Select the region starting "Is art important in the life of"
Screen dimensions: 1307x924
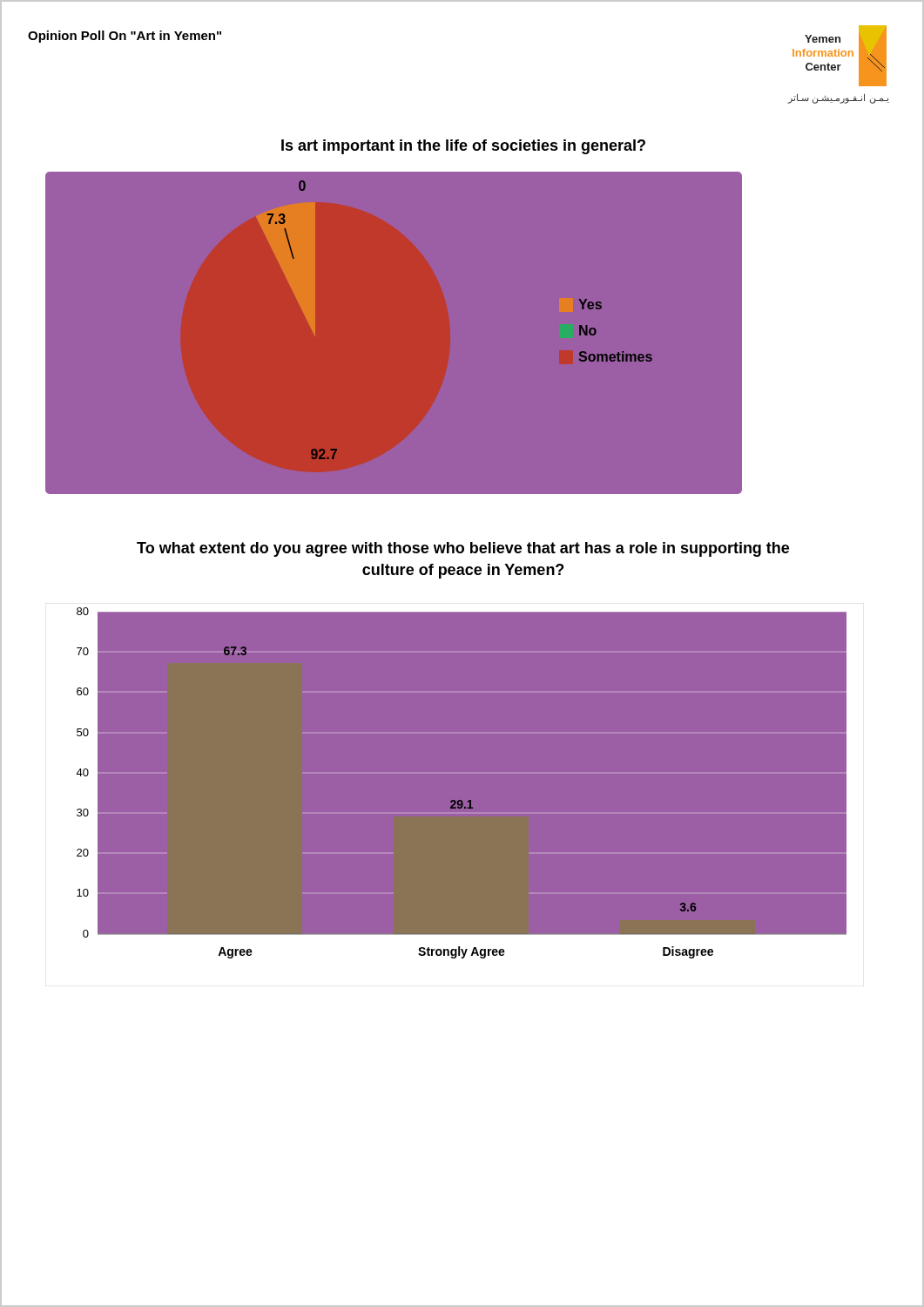click(x=463, y=146)
